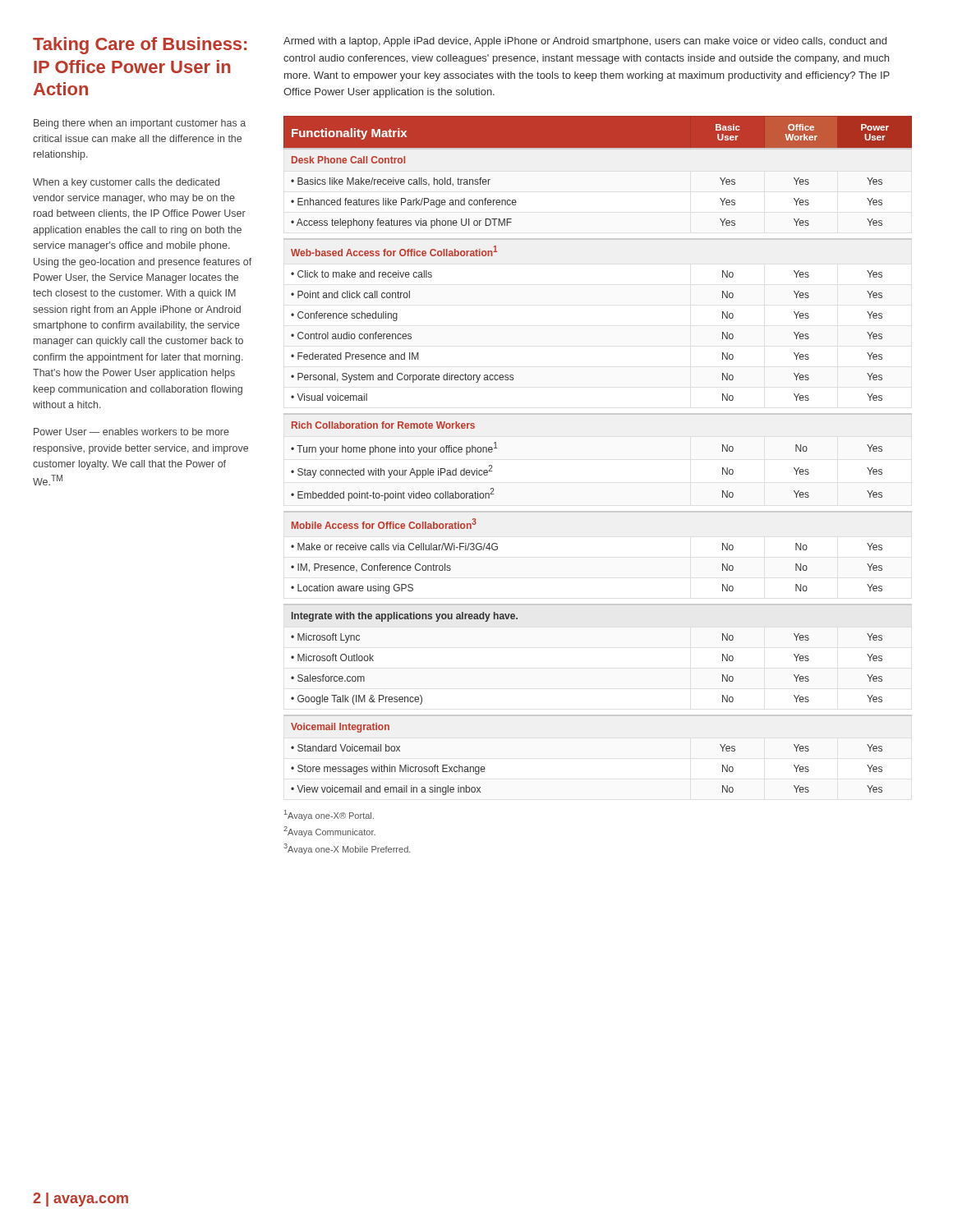The width and height of the screenshot is (953, 1232).
Task: Find the text block that reads "Being there when an important customer has a"
Action: coord(139,139)
